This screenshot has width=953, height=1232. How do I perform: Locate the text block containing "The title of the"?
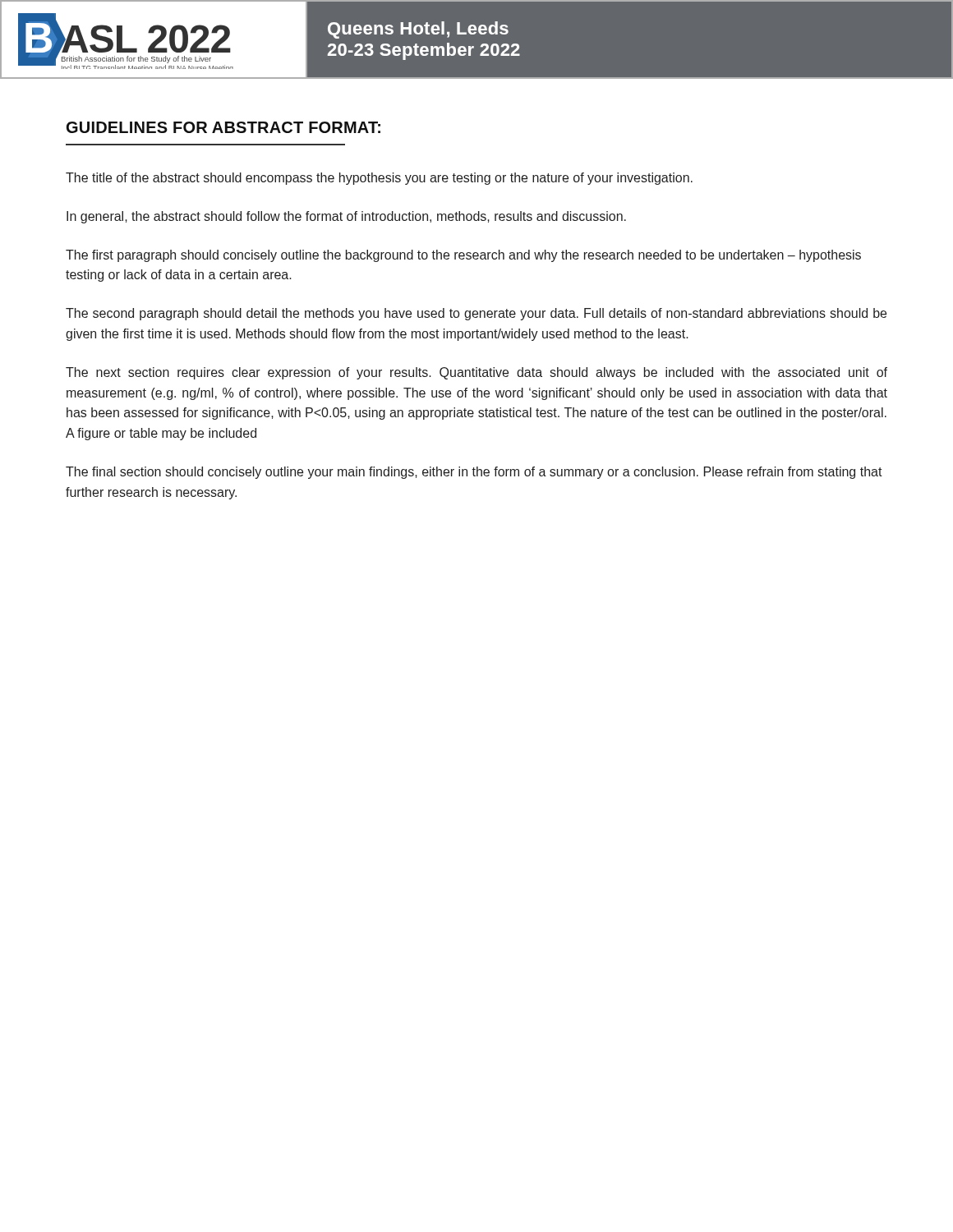380,178
